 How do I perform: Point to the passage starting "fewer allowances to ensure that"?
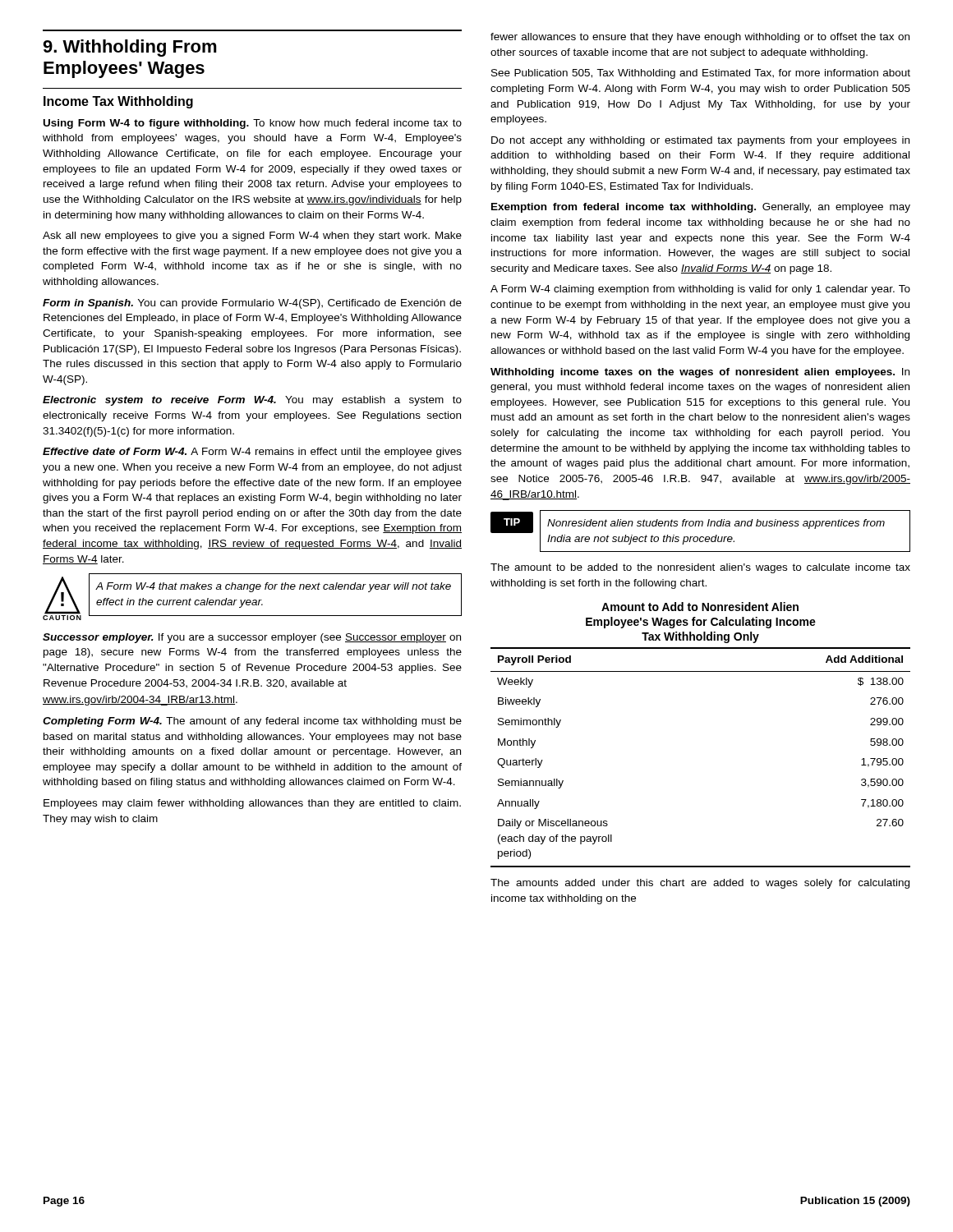point(700,266)
